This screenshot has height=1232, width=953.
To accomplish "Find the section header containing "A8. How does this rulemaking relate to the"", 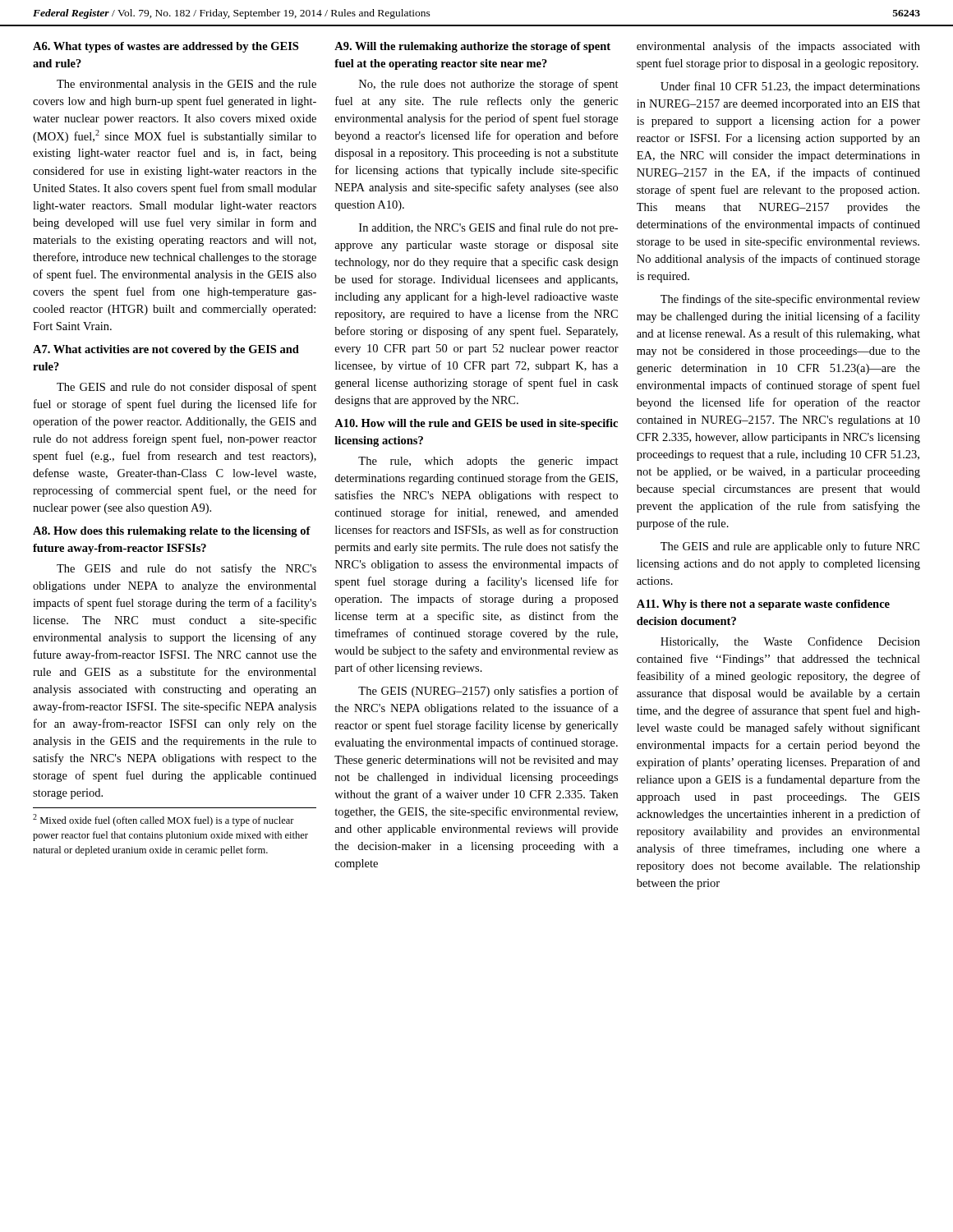I will pos(175,539).
